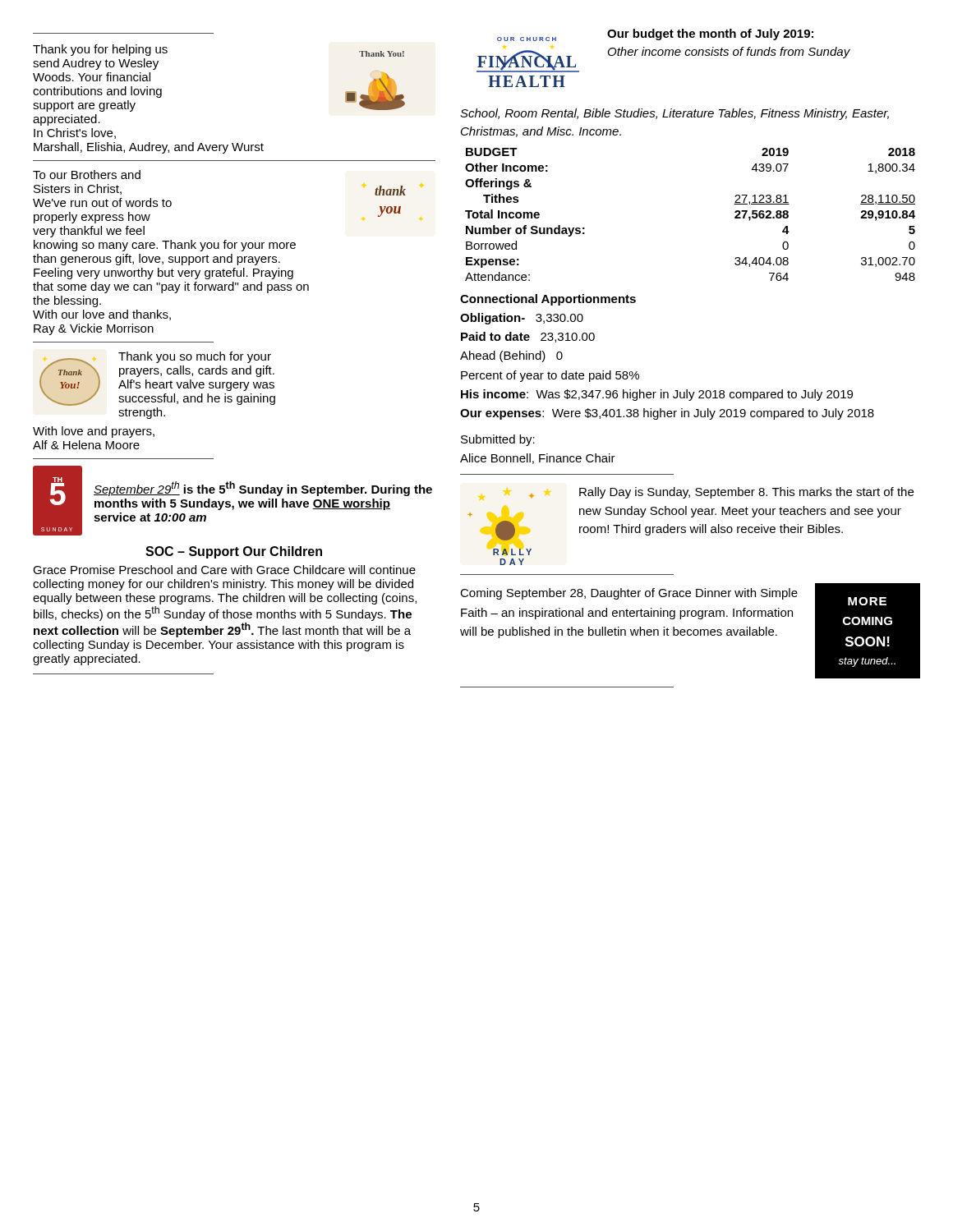The width and height of the screenshot is (953, 1232).
Task: Click the passage that begins "Our budget the"
Action: (728, 42)
